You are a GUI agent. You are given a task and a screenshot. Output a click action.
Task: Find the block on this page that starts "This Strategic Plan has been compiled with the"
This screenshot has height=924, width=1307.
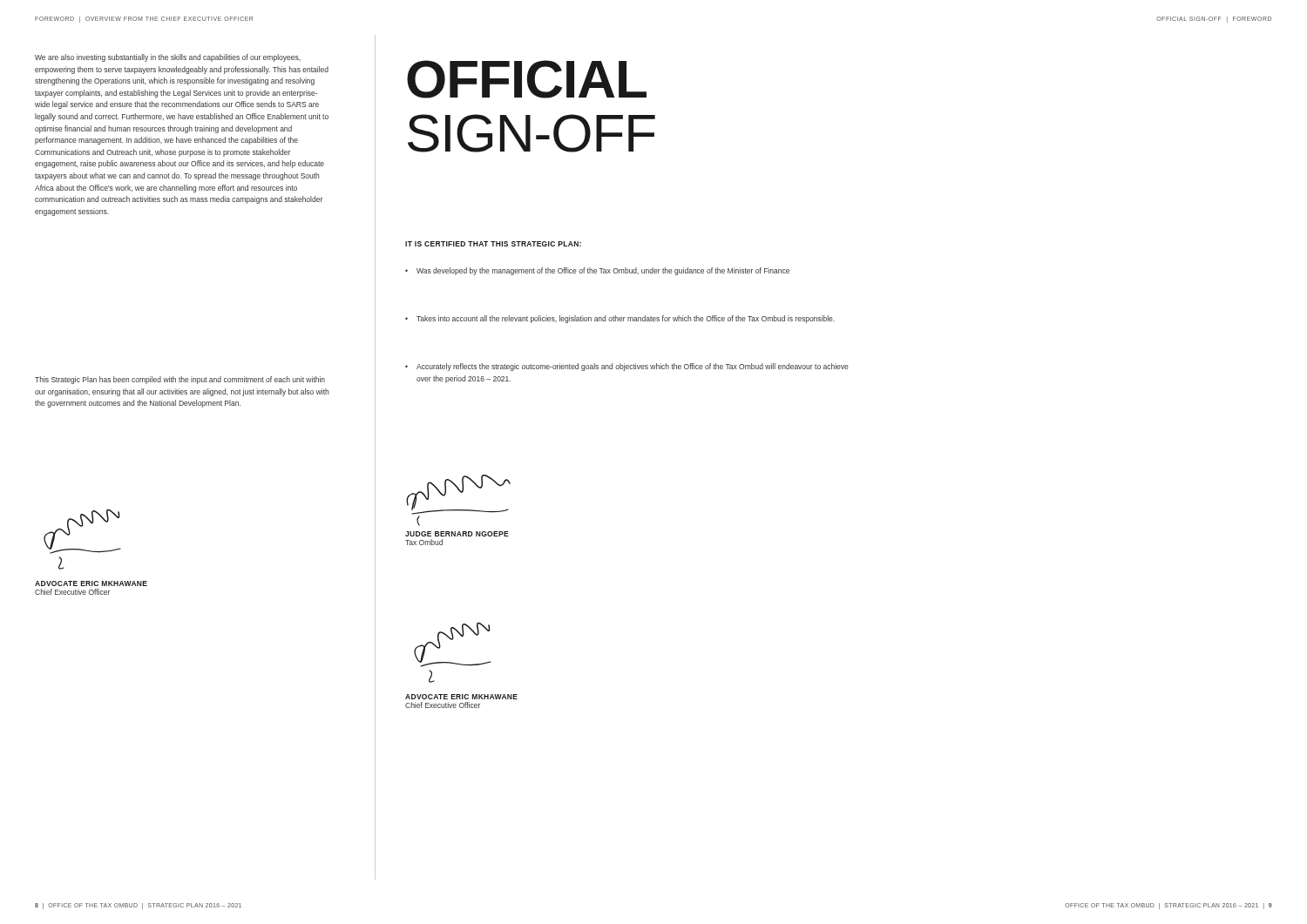point(182,392)
